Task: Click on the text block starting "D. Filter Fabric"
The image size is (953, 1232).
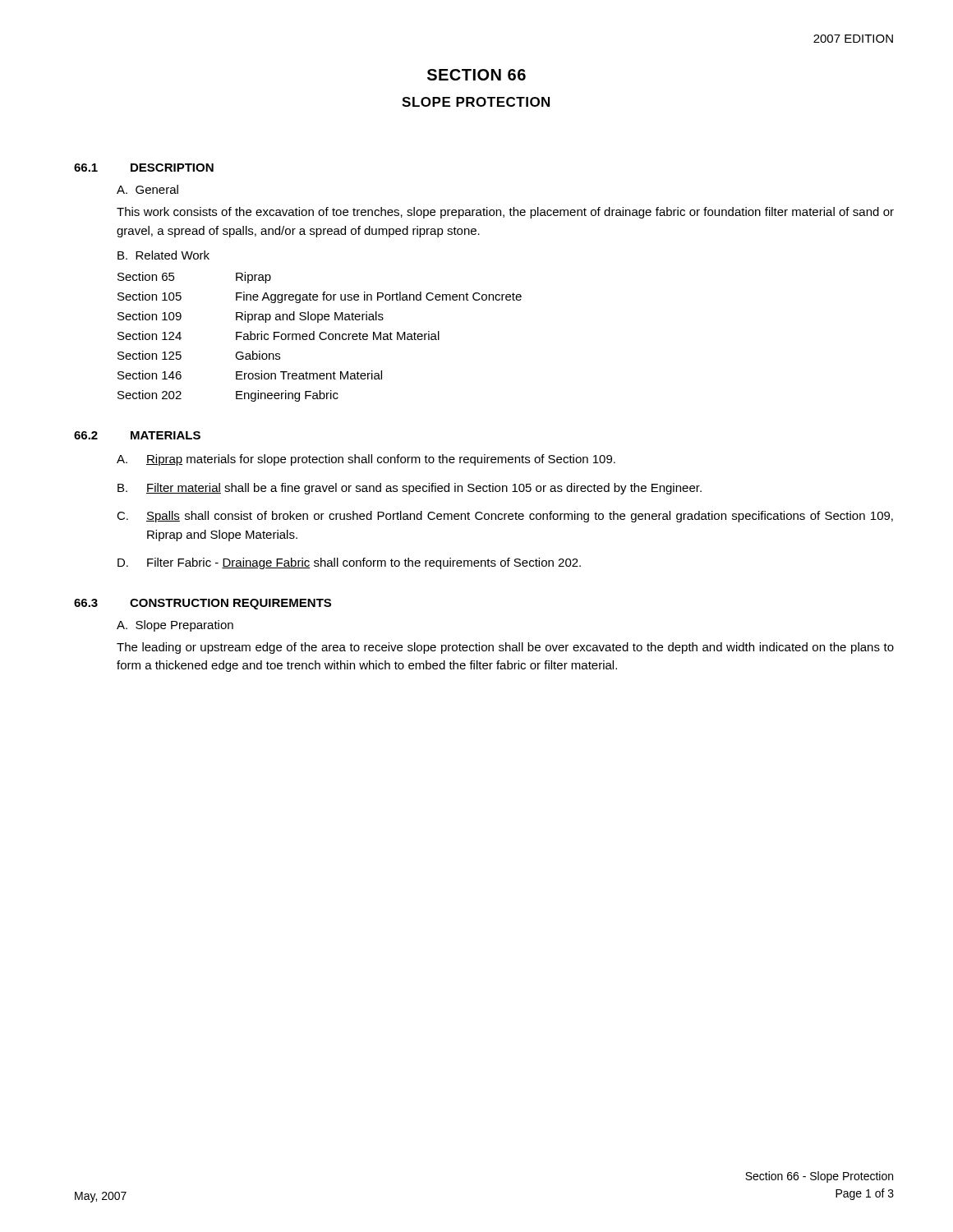Action: pyautogui.click(x=505, y=563)
